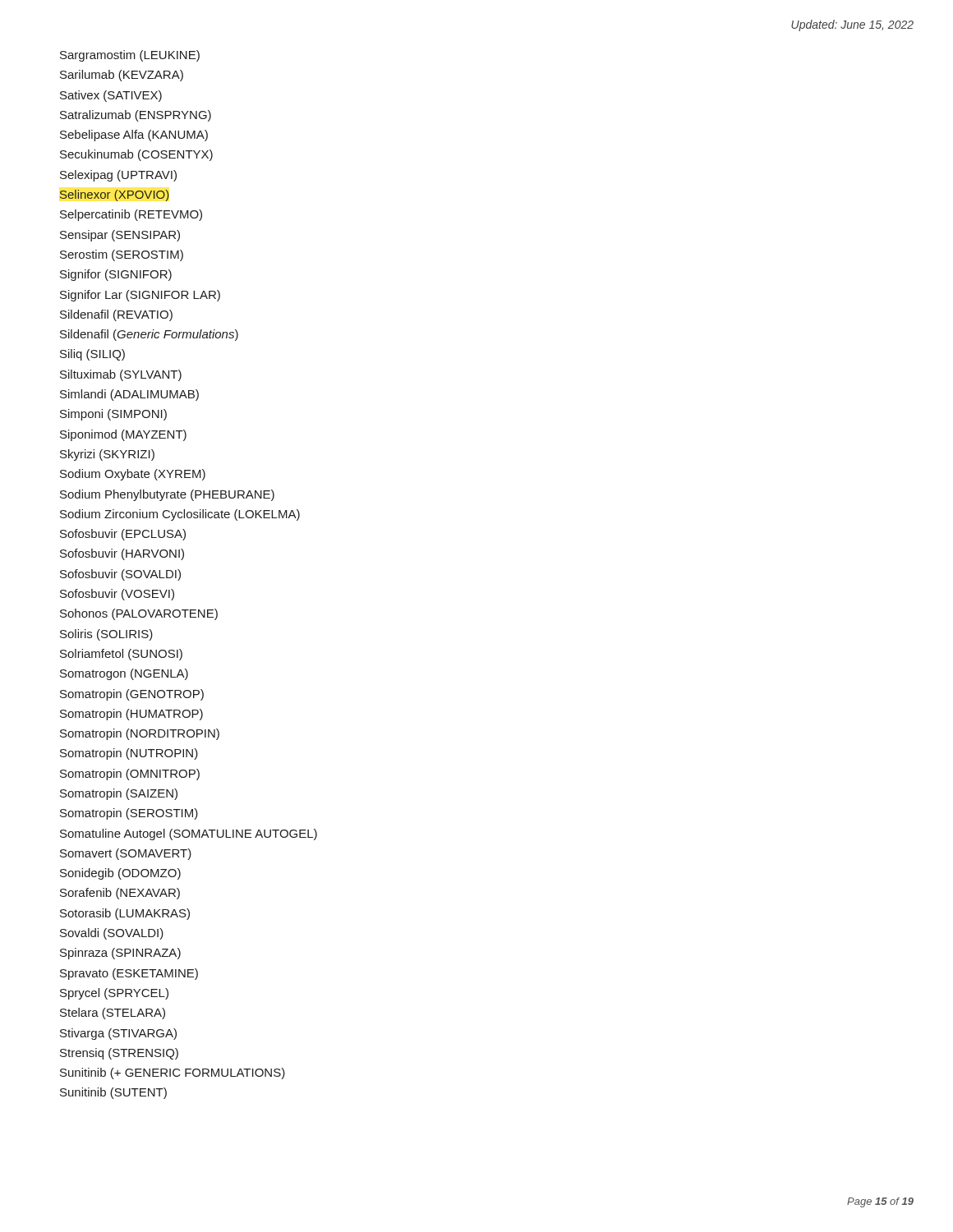
Task: Point to the region starting "Siponimod (MAYZENT)"
Action: [123, 434]
